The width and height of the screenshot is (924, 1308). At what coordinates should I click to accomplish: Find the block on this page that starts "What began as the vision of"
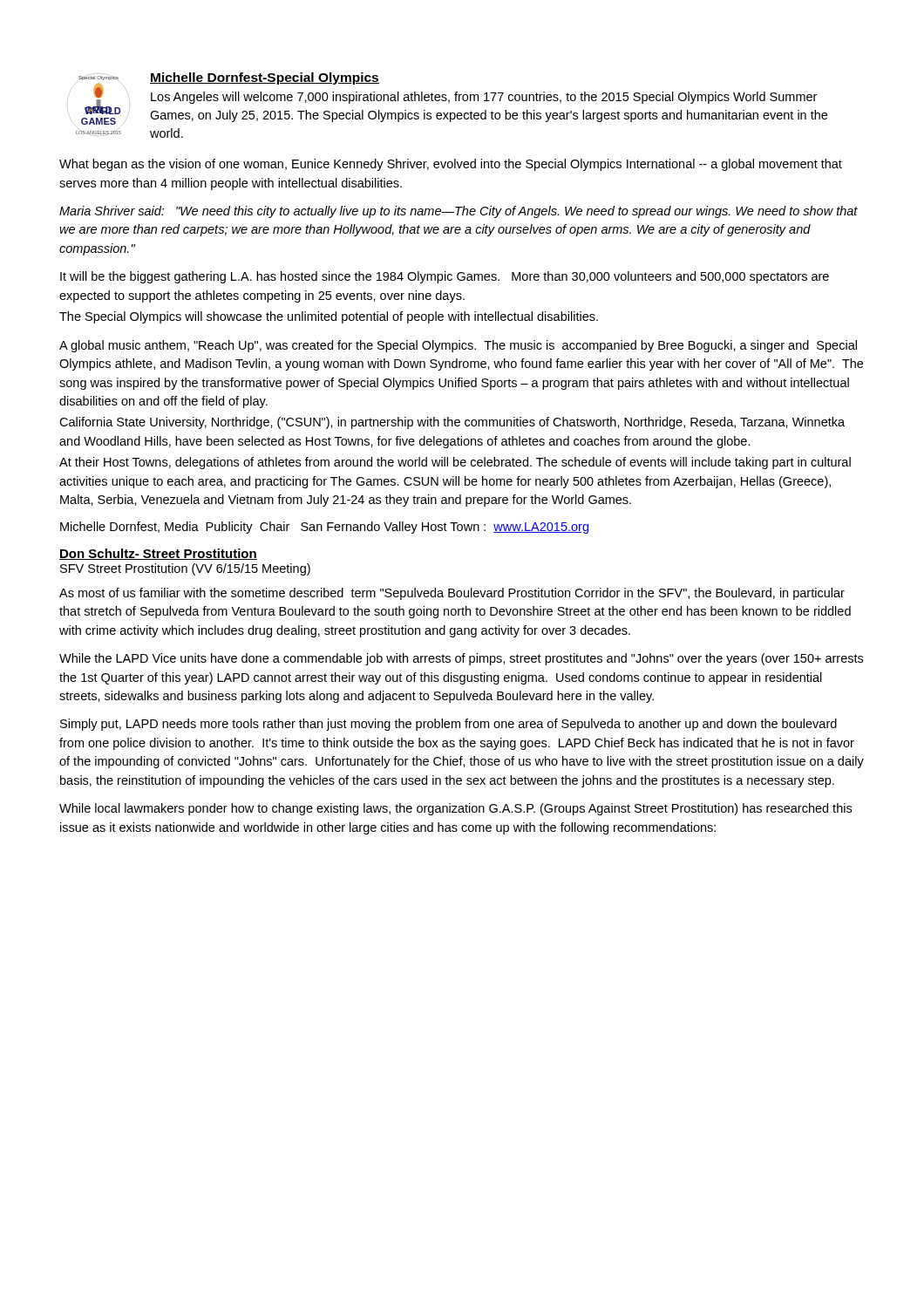pos(451,173)
